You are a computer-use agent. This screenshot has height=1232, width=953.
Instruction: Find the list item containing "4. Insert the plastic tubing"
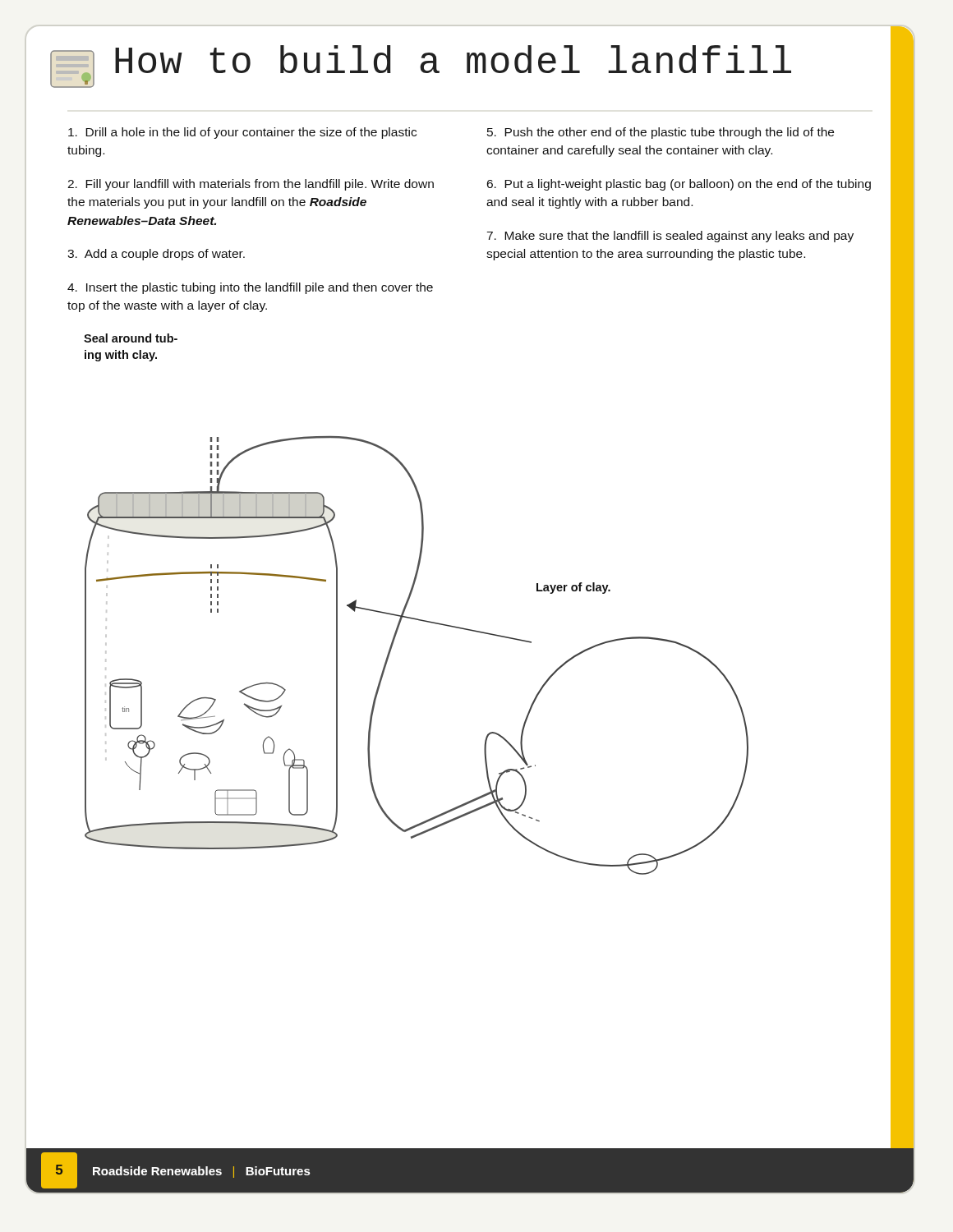[x=250, y=296]
